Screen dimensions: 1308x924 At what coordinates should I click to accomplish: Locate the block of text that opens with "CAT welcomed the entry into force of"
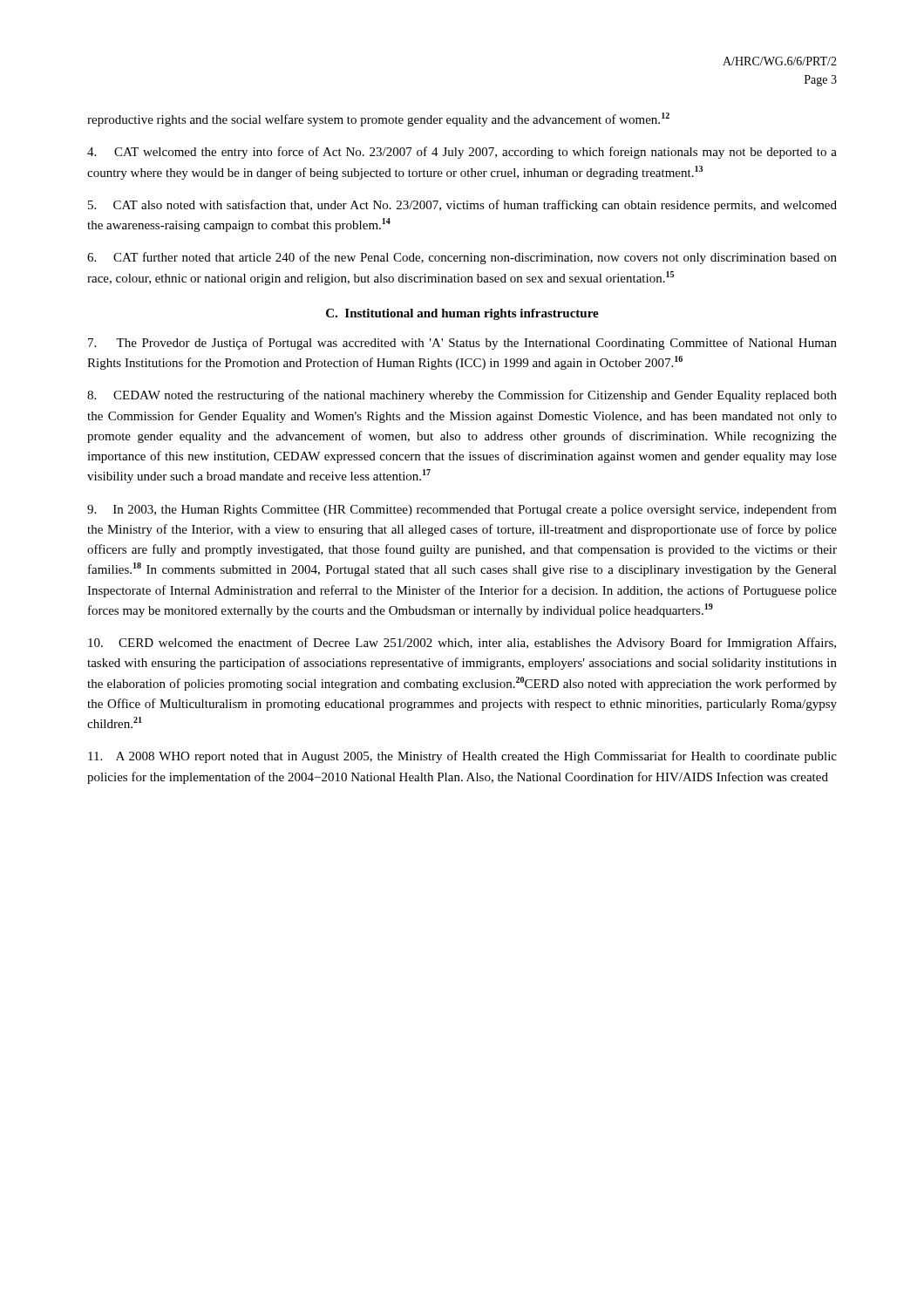coord(462,162)
